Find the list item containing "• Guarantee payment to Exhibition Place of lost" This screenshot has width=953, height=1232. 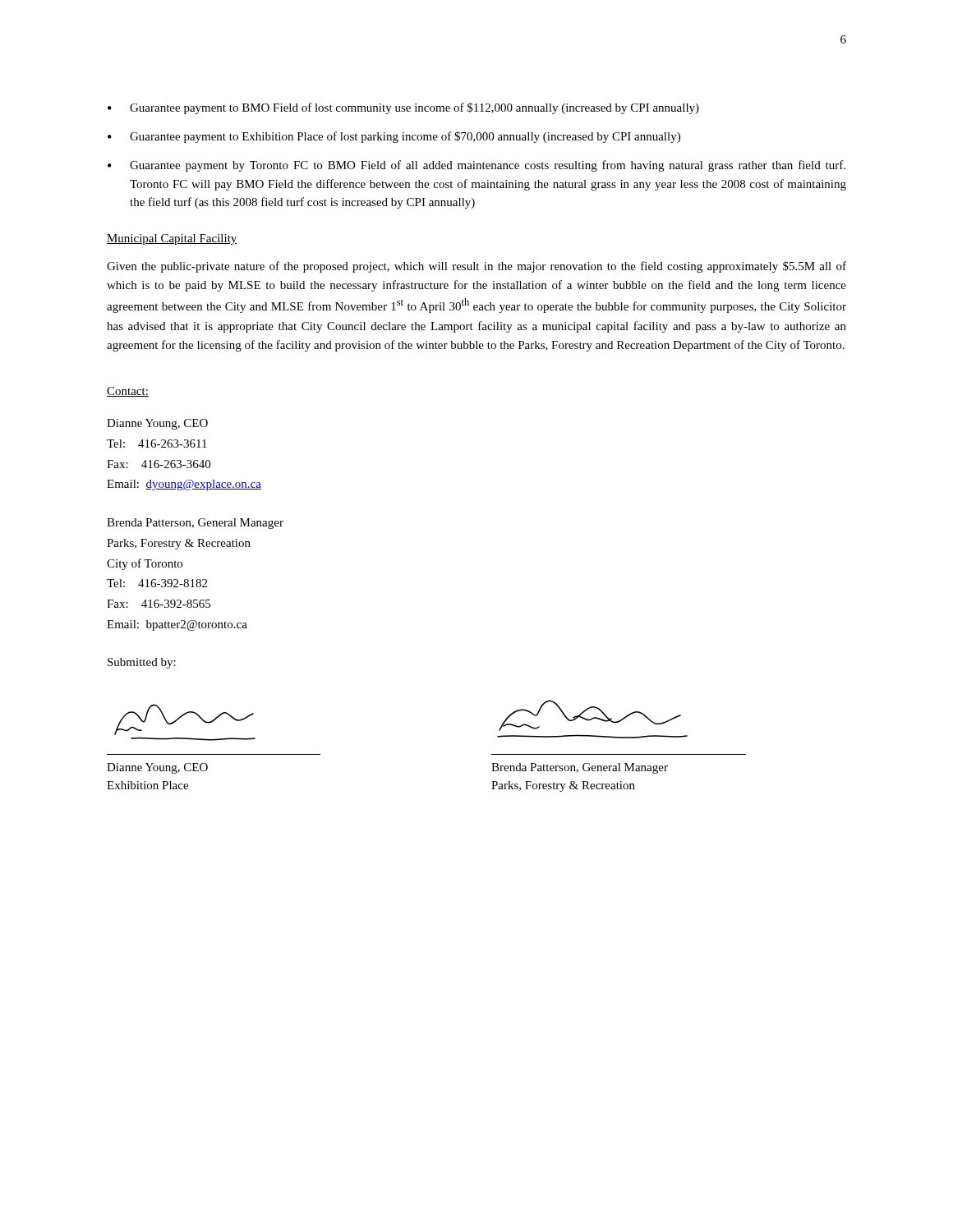[476, 138]
